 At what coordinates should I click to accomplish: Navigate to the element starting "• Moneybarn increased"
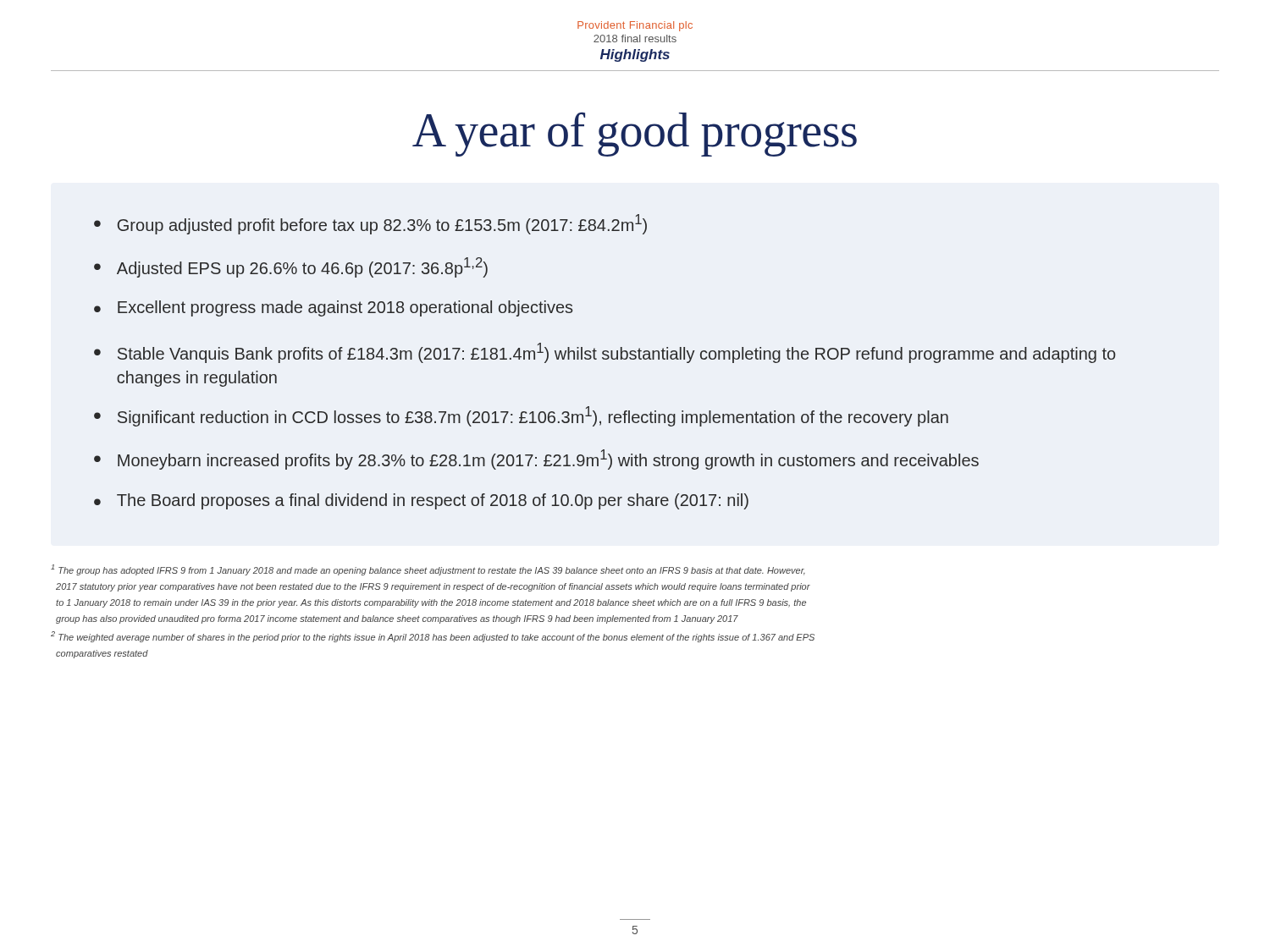[635, 461]
